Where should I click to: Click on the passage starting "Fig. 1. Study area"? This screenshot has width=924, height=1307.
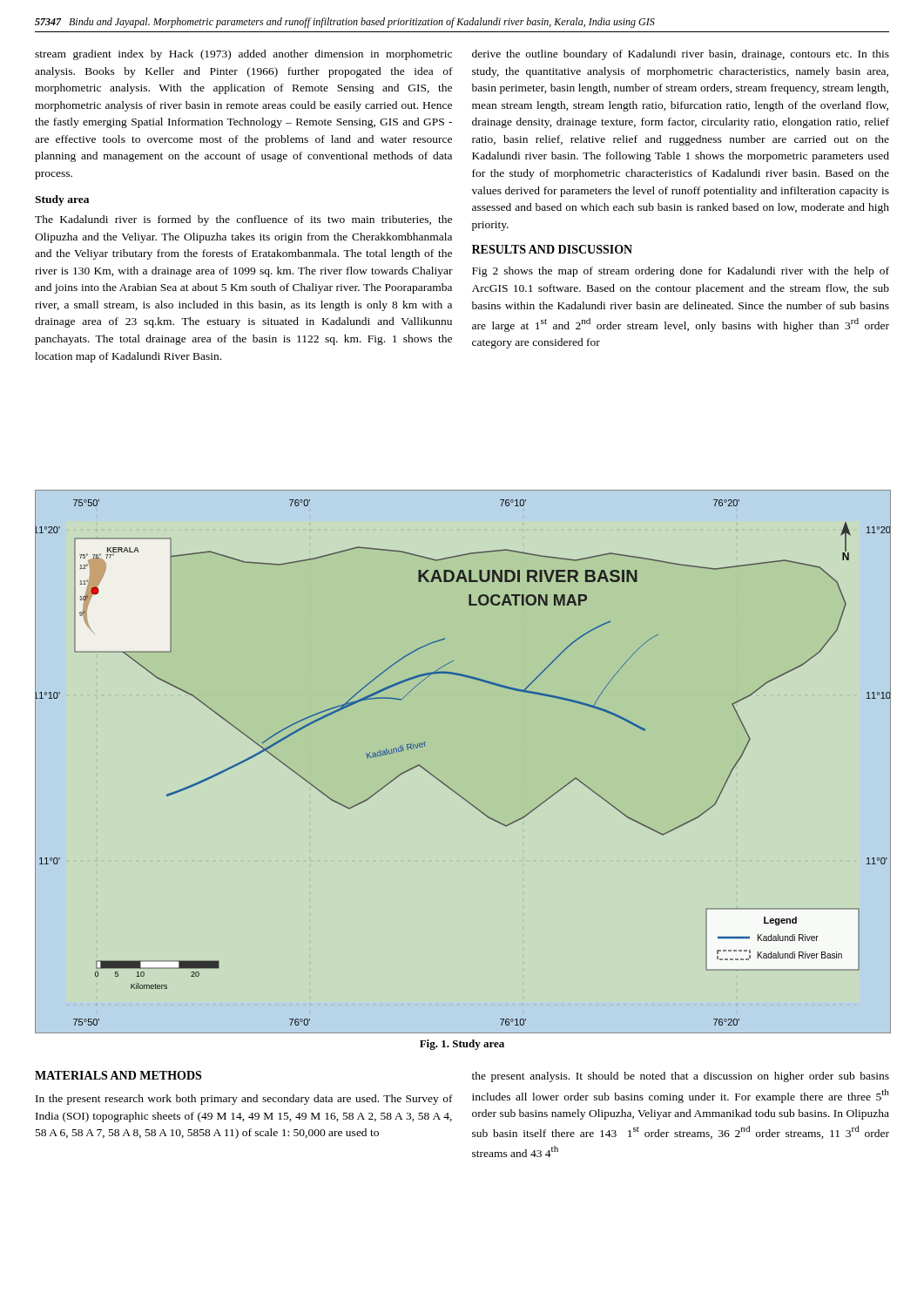coord(462,1043)
